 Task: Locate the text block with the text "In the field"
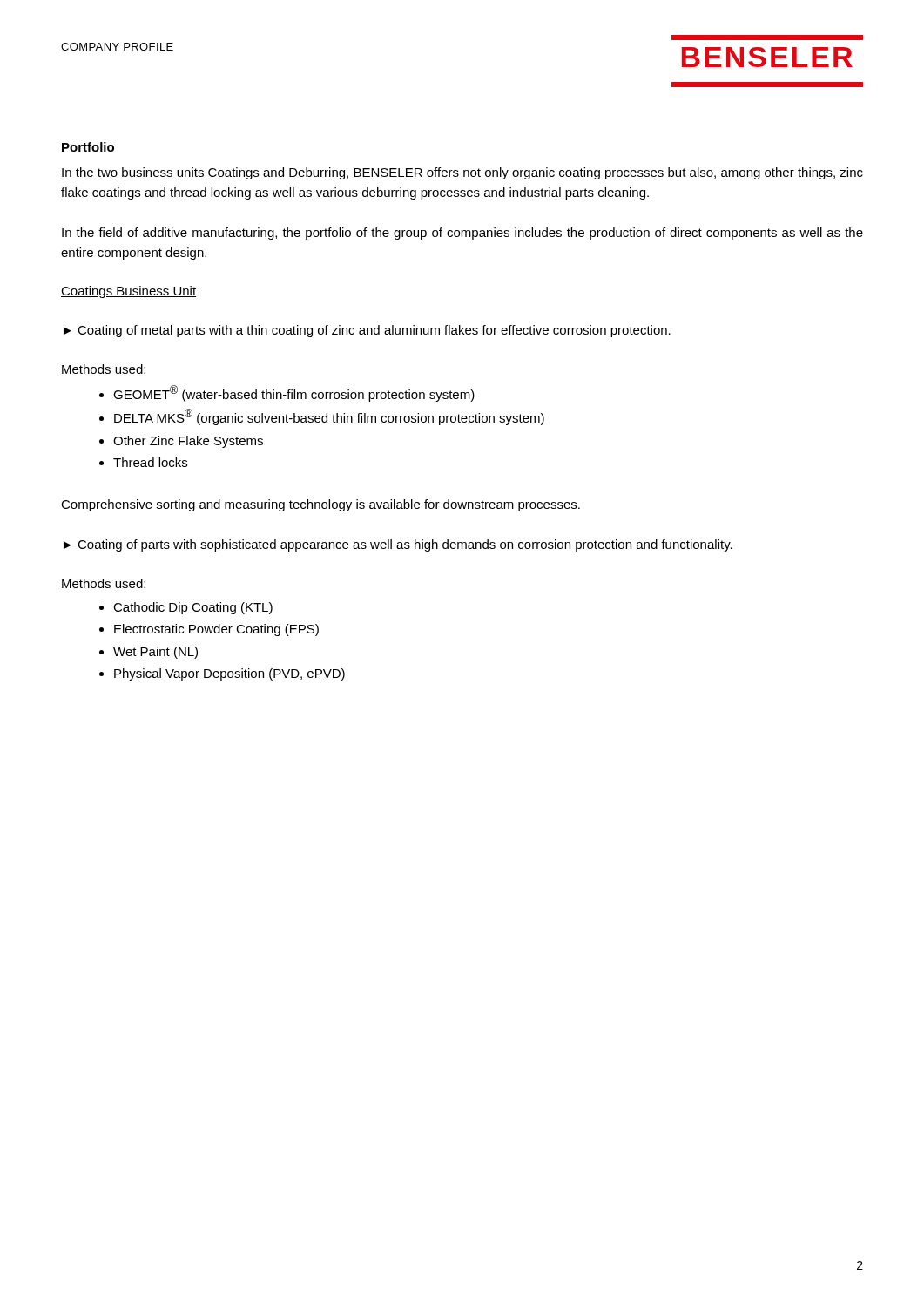click(462, 242)
